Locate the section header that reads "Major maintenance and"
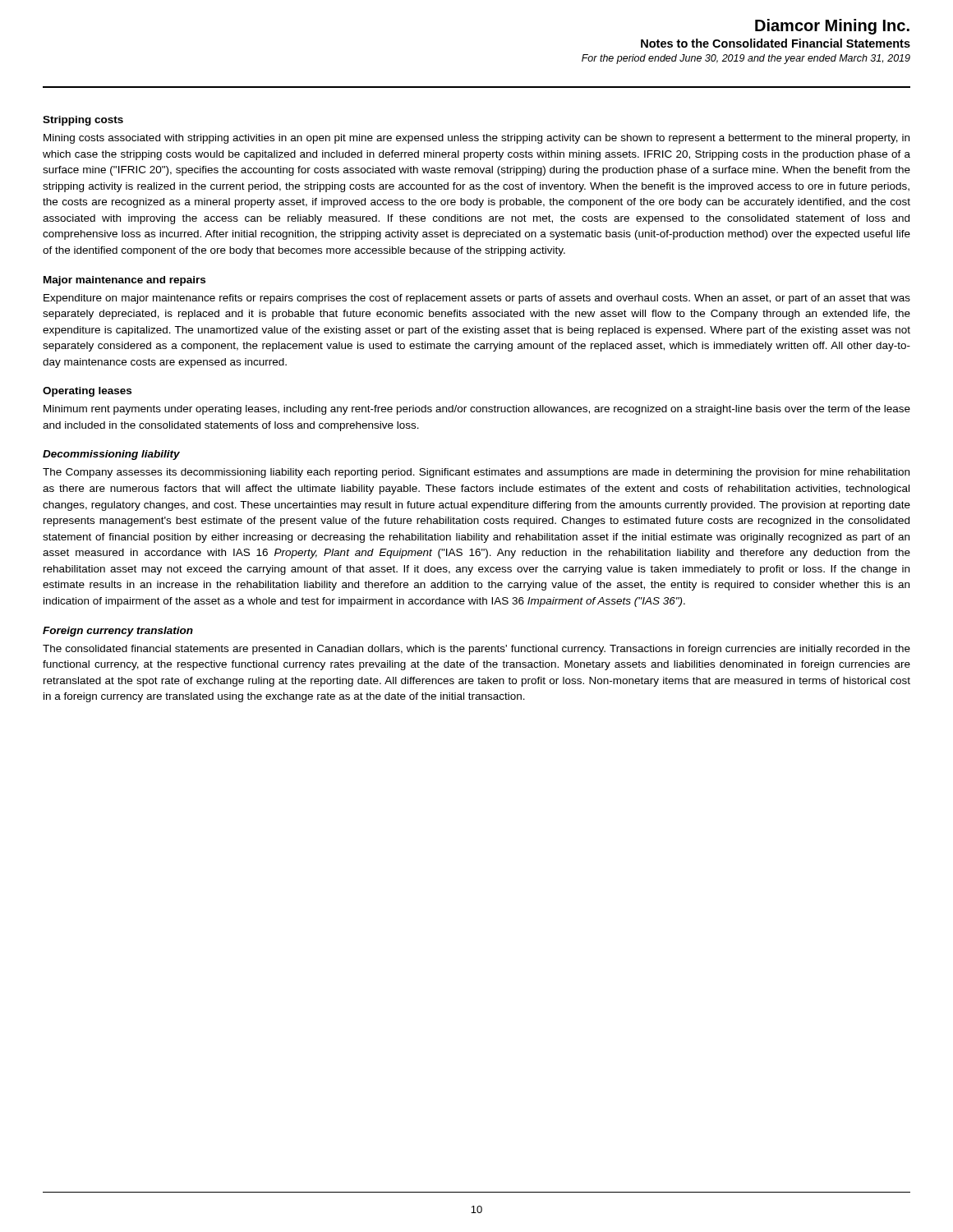 124,279
